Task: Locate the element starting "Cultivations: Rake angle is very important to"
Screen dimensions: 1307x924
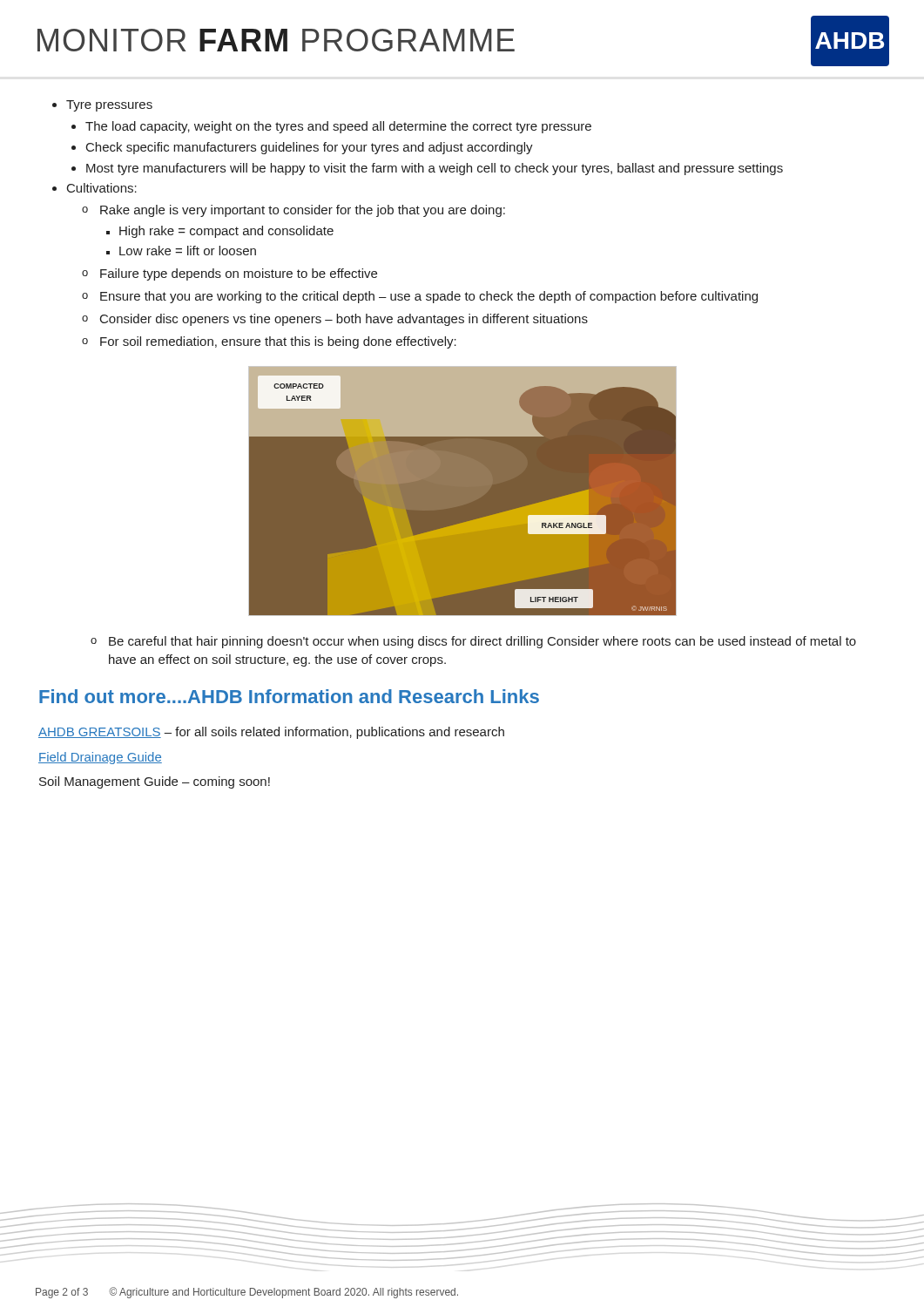Action: [94, 188]
